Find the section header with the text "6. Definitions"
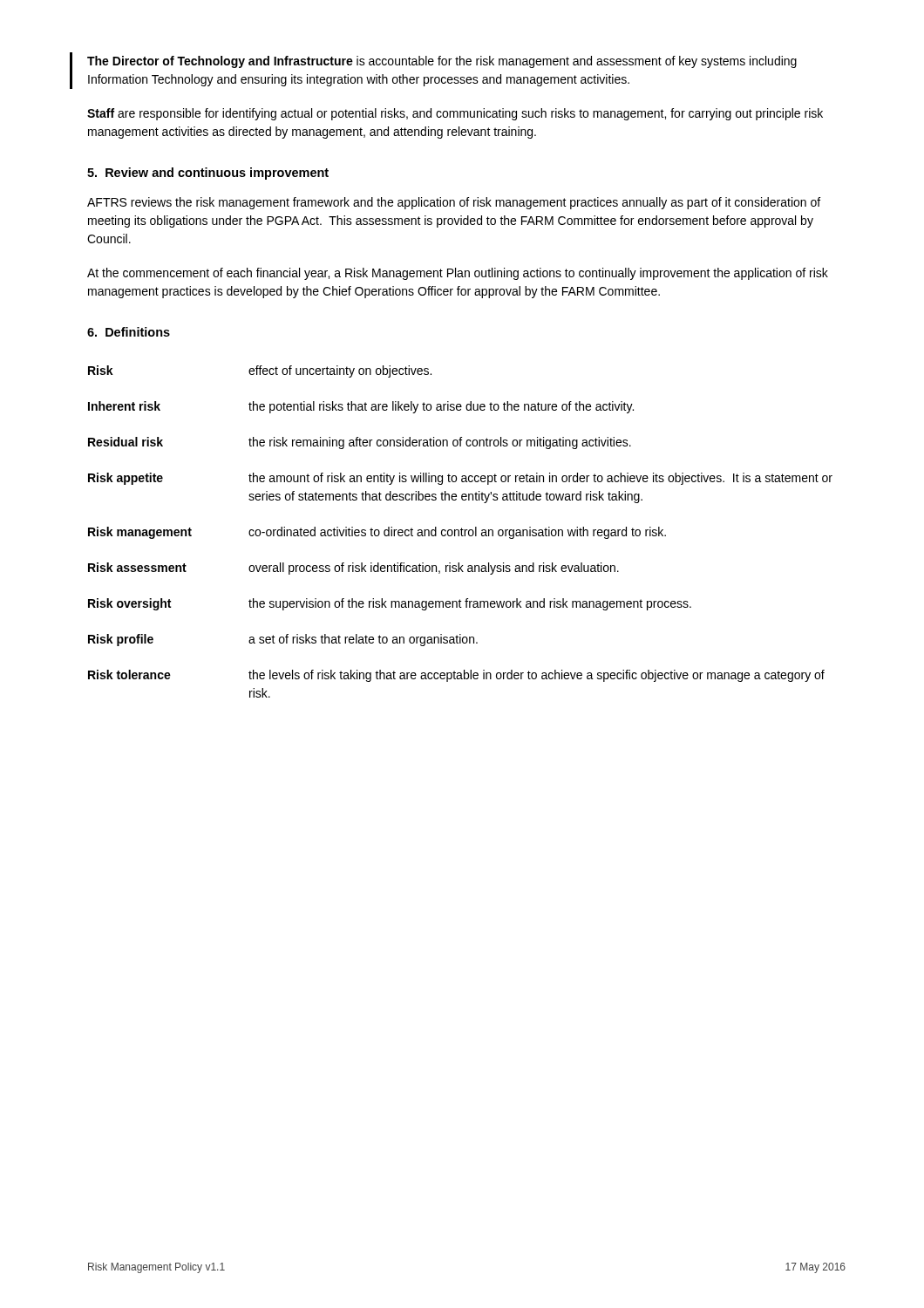 click(x=129, y=332)
